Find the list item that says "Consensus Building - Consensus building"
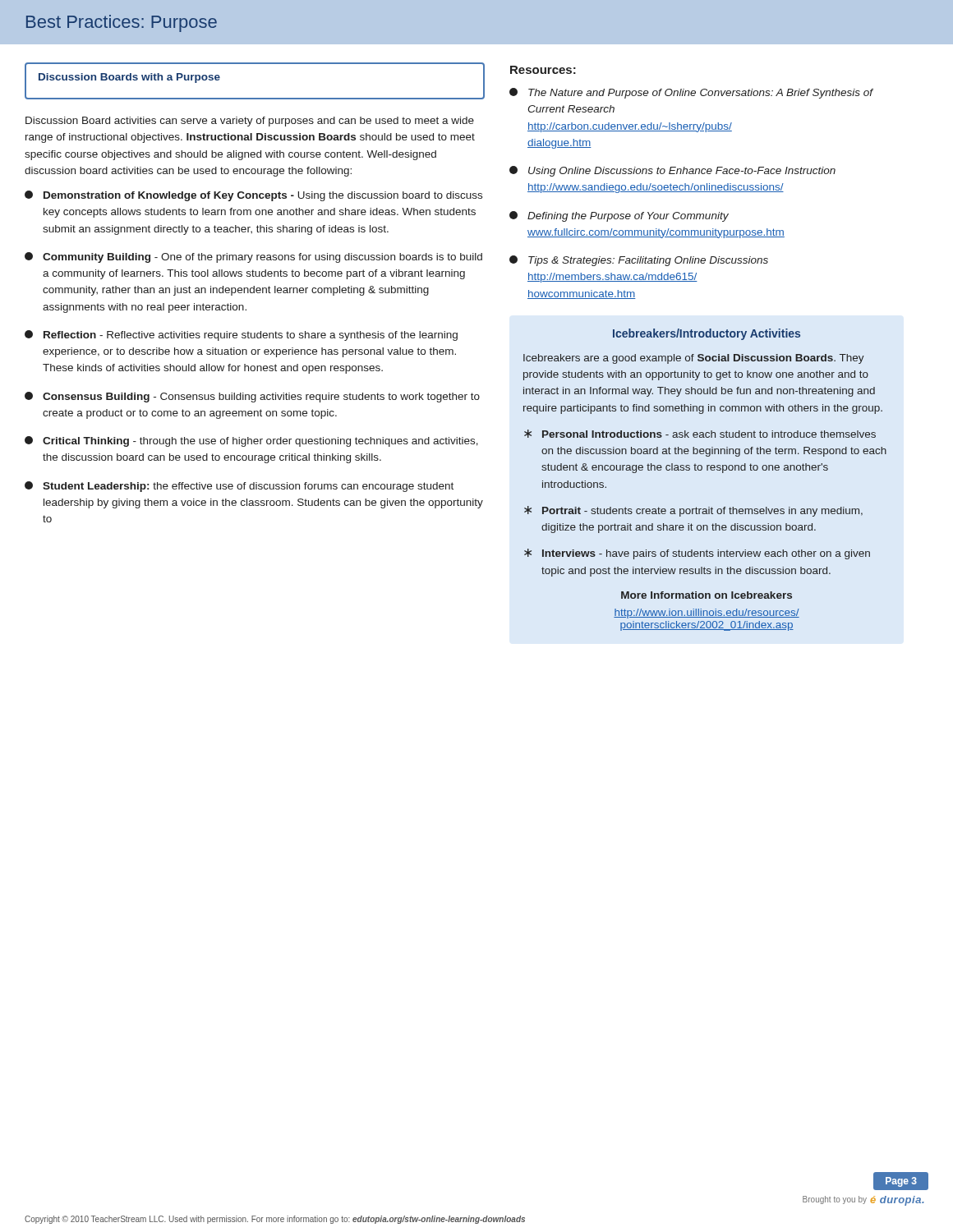 tap(255, 405)
